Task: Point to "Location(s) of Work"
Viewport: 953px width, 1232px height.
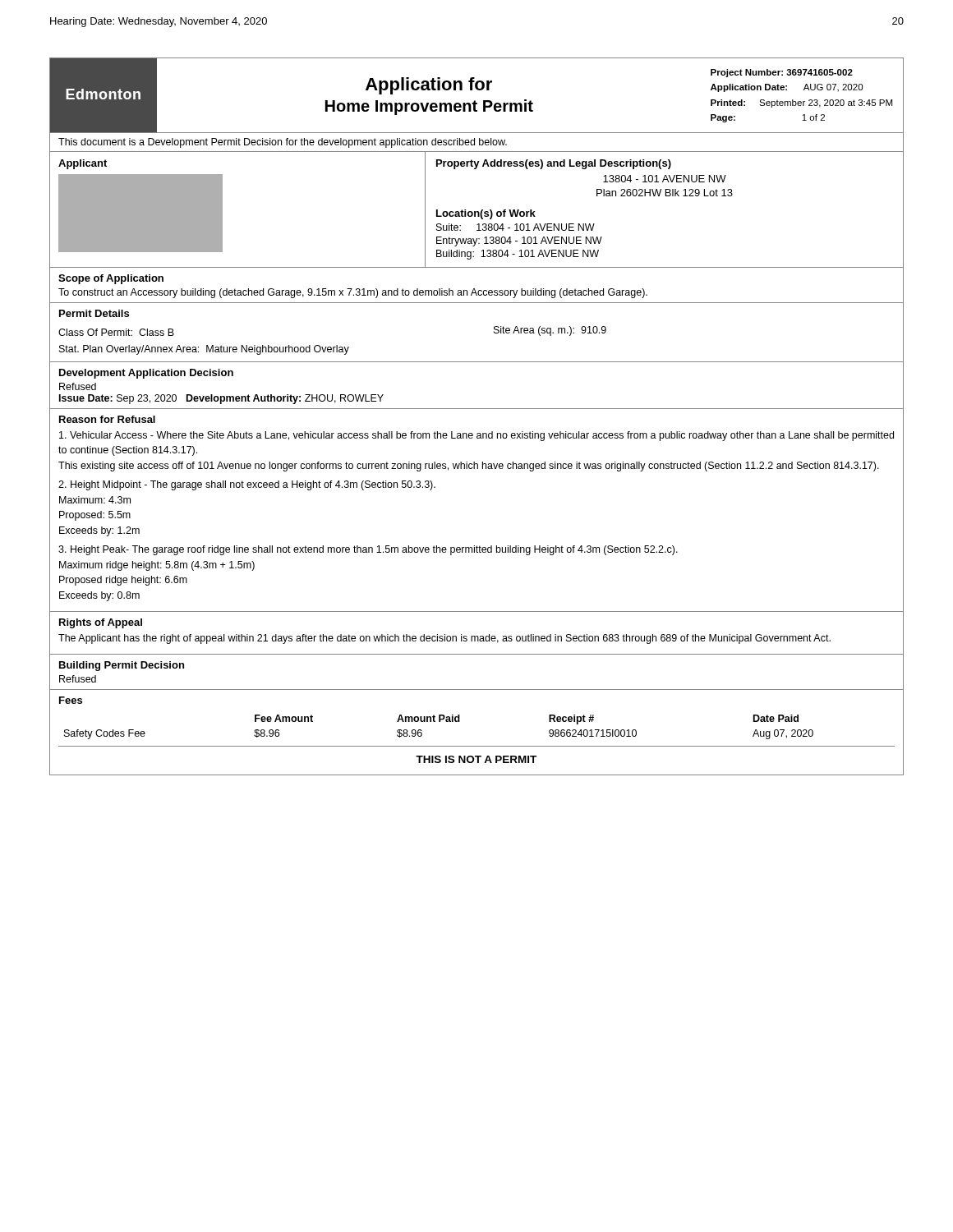Action: (x=485, y=213)
